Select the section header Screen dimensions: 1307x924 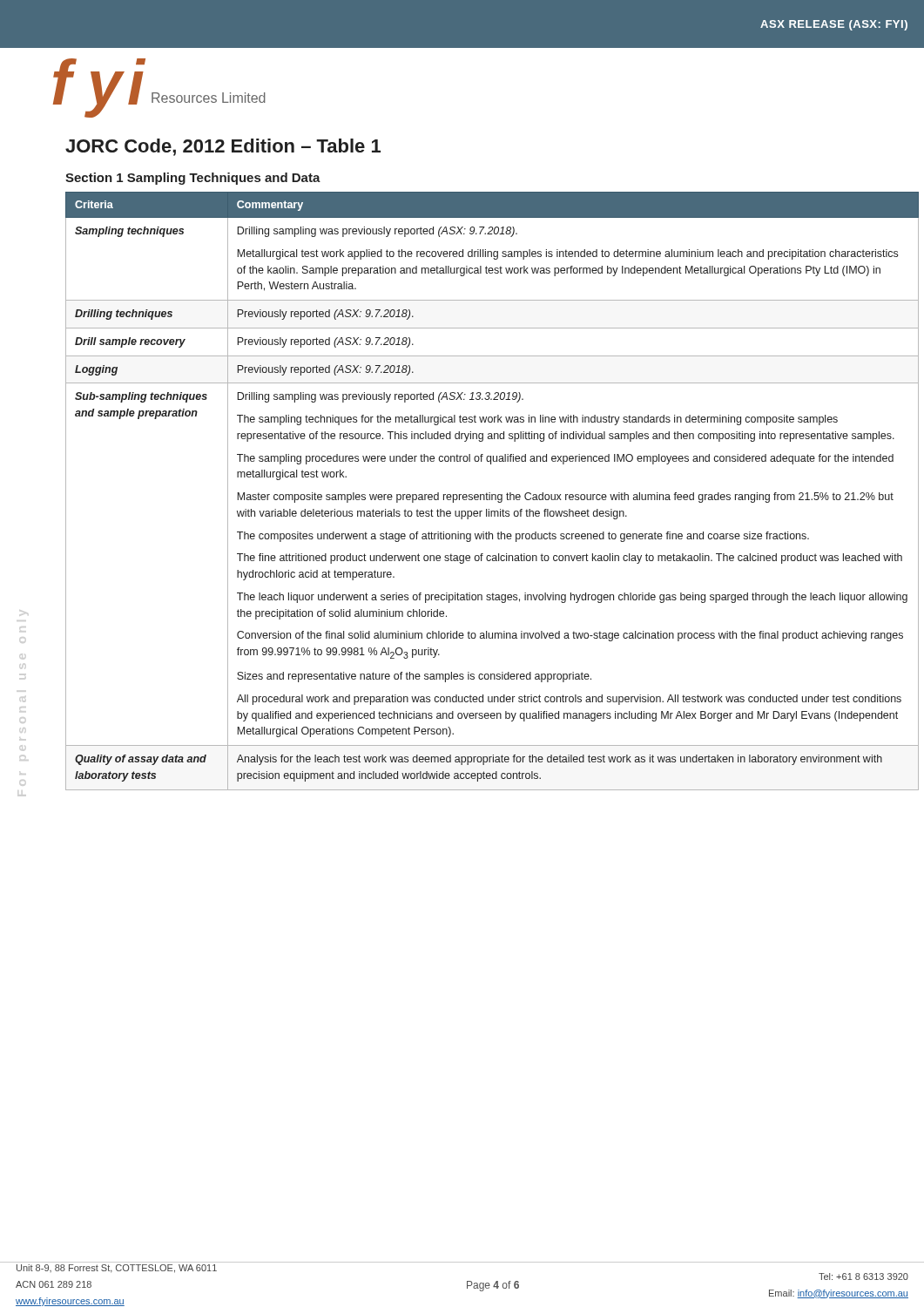(x=193, y=177)
